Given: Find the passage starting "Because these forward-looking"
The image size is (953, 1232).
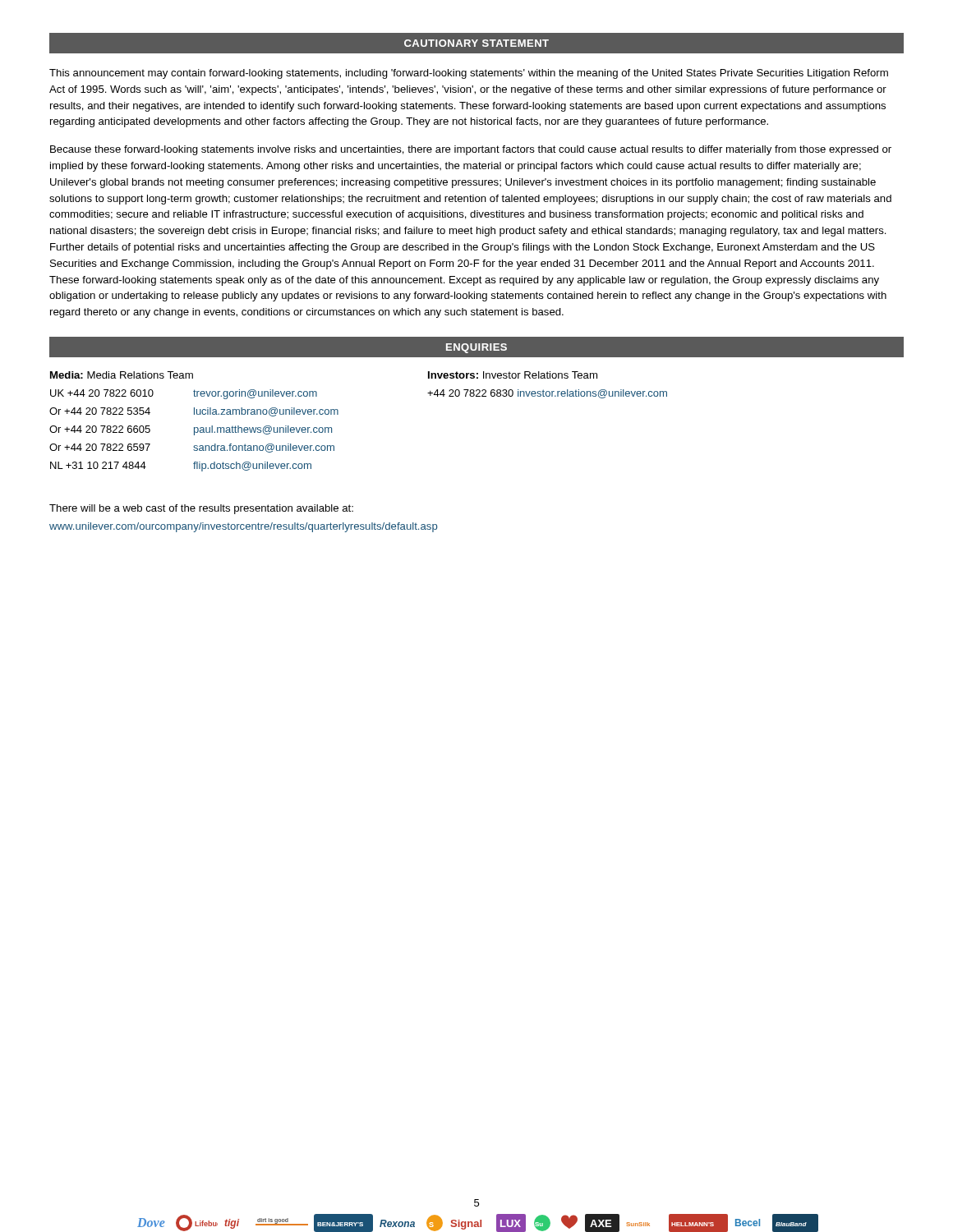Looking at the screenshot, I should 471,231.
